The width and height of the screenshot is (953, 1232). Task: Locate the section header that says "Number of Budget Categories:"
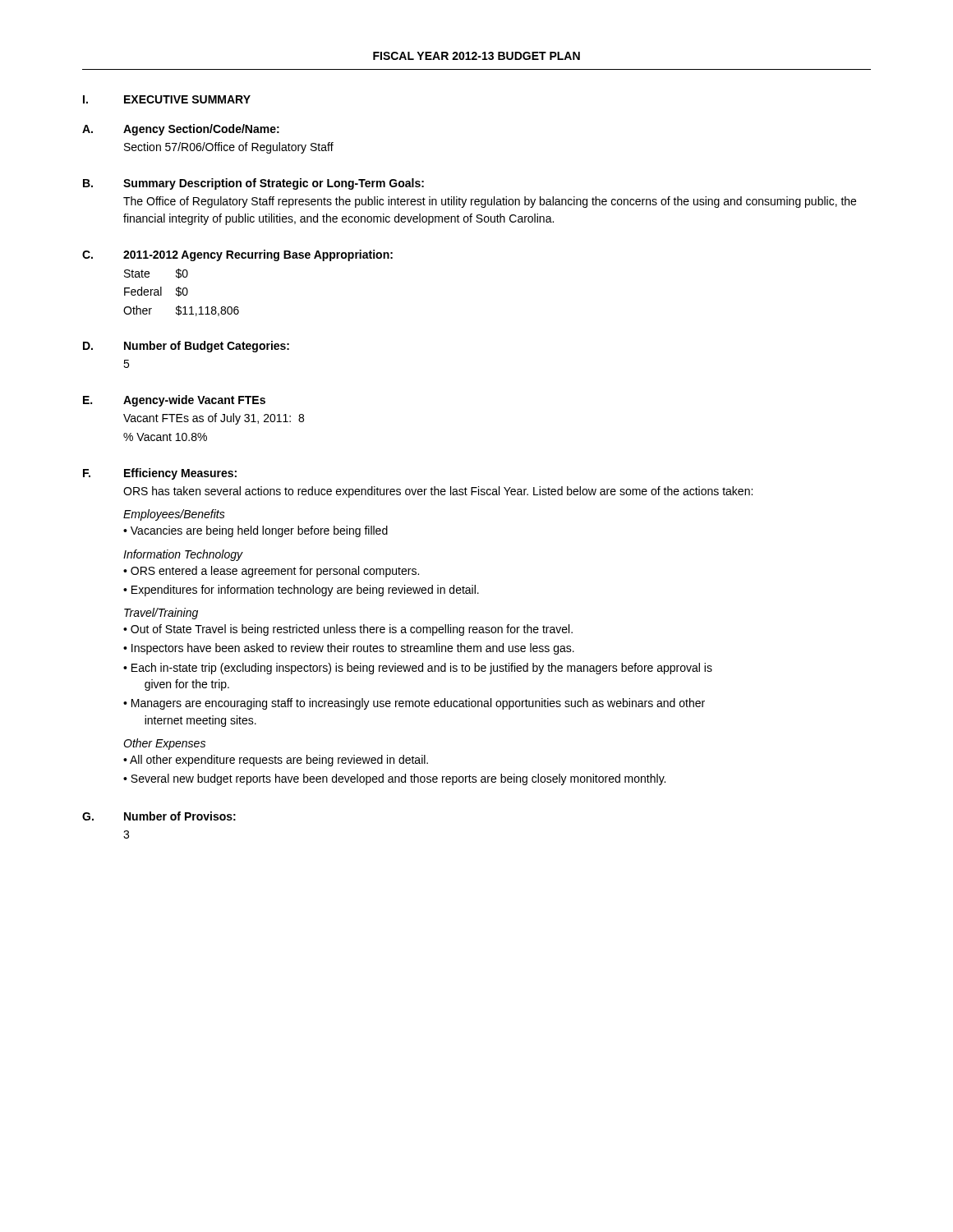[x=207, y=346]
